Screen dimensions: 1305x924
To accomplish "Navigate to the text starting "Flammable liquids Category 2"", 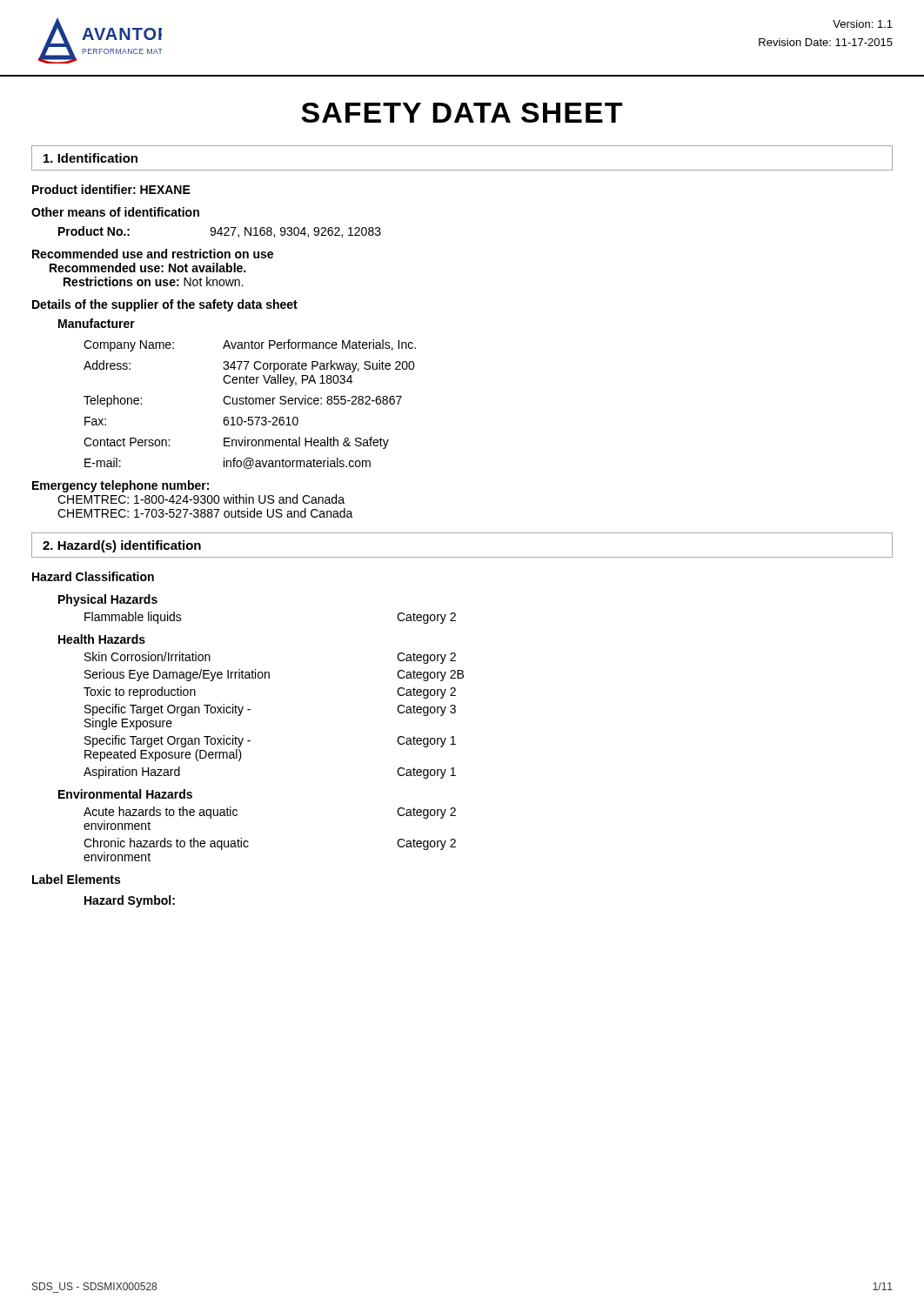I will (x=135, y=617).
